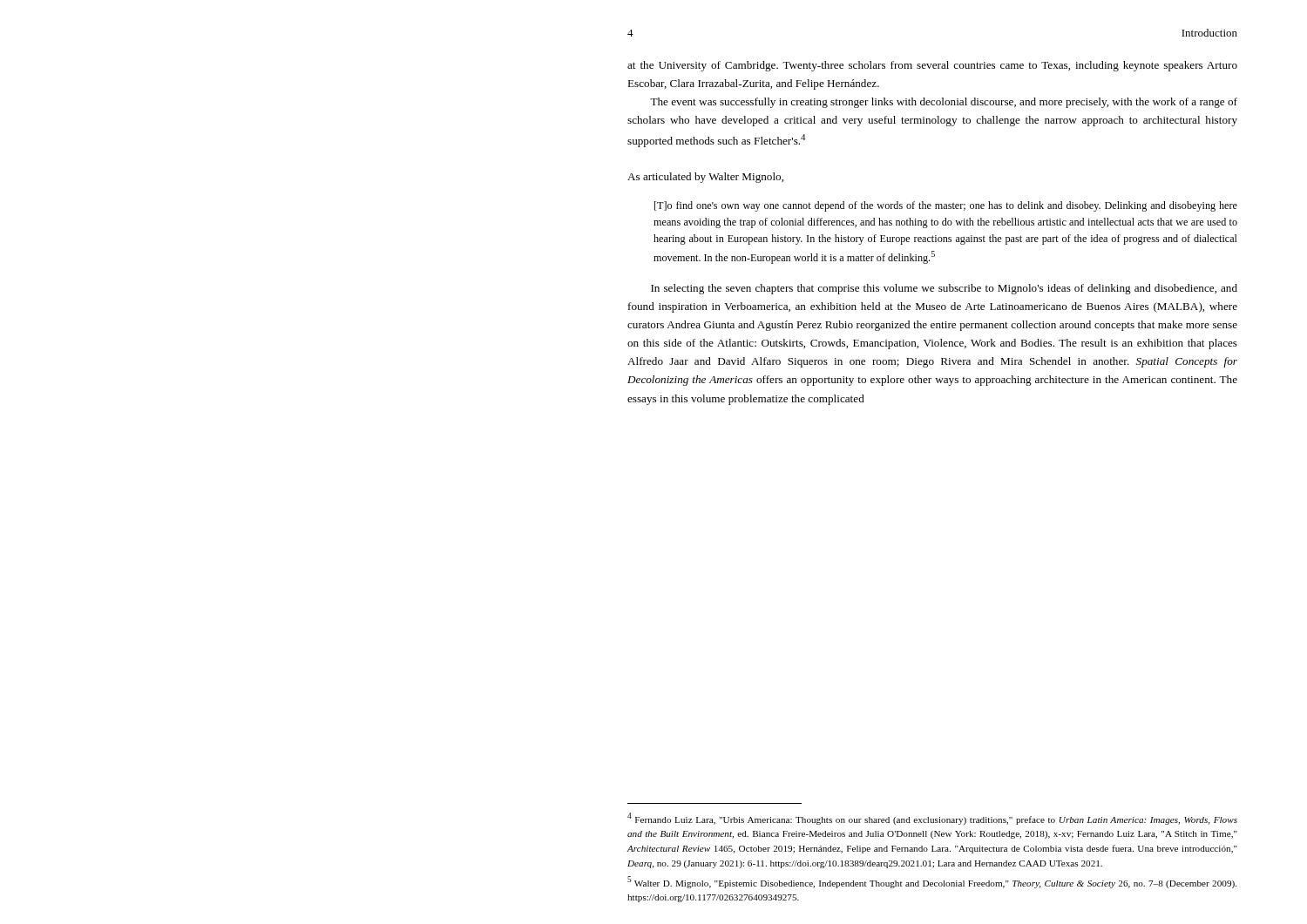Select the text starting "As articulated by Walter Mignolo,"
The image size is (1307, 924).
(706, 176)
